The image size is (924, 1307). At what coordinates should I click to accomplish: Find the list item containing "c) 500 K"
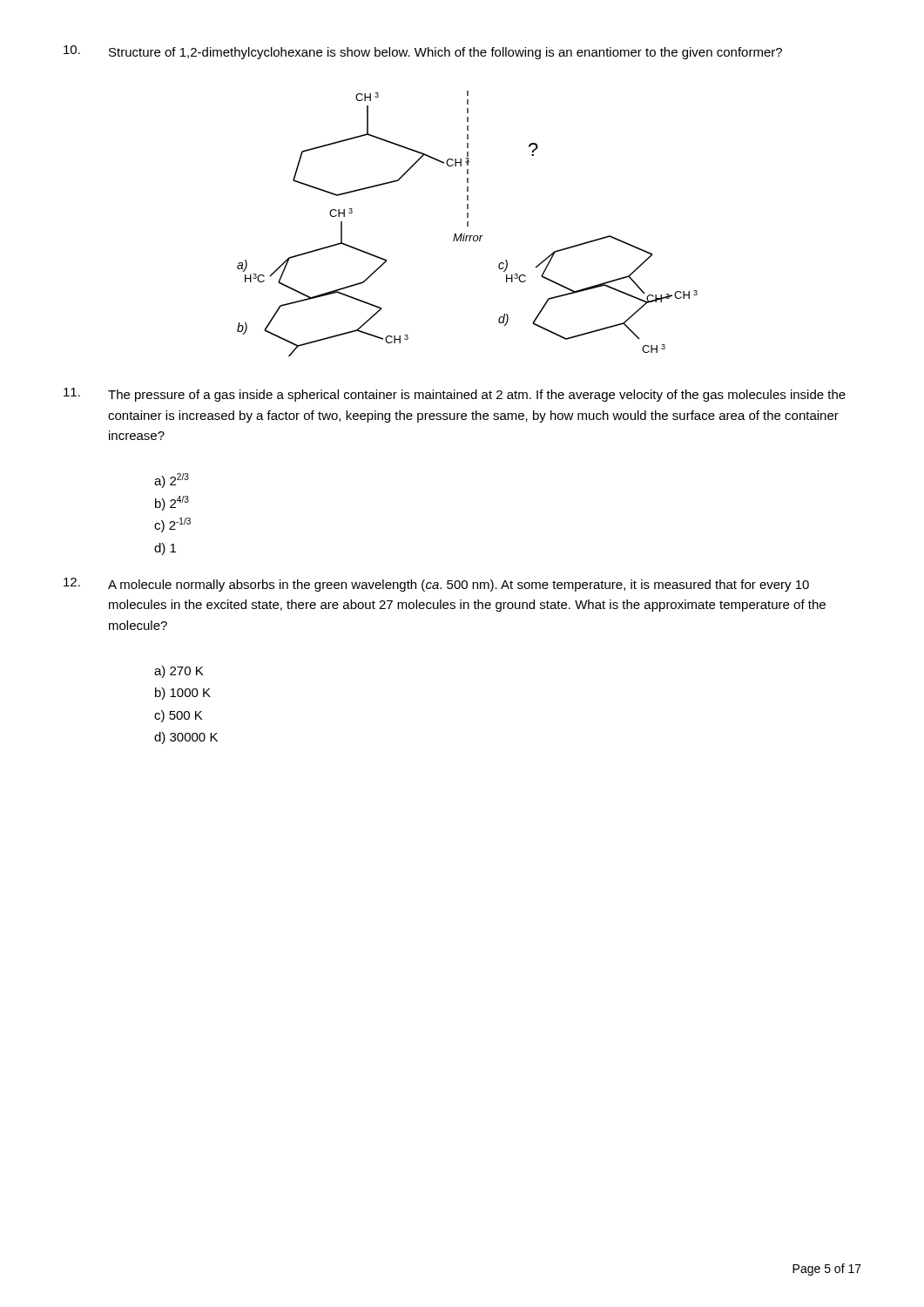tap(178, 715)
